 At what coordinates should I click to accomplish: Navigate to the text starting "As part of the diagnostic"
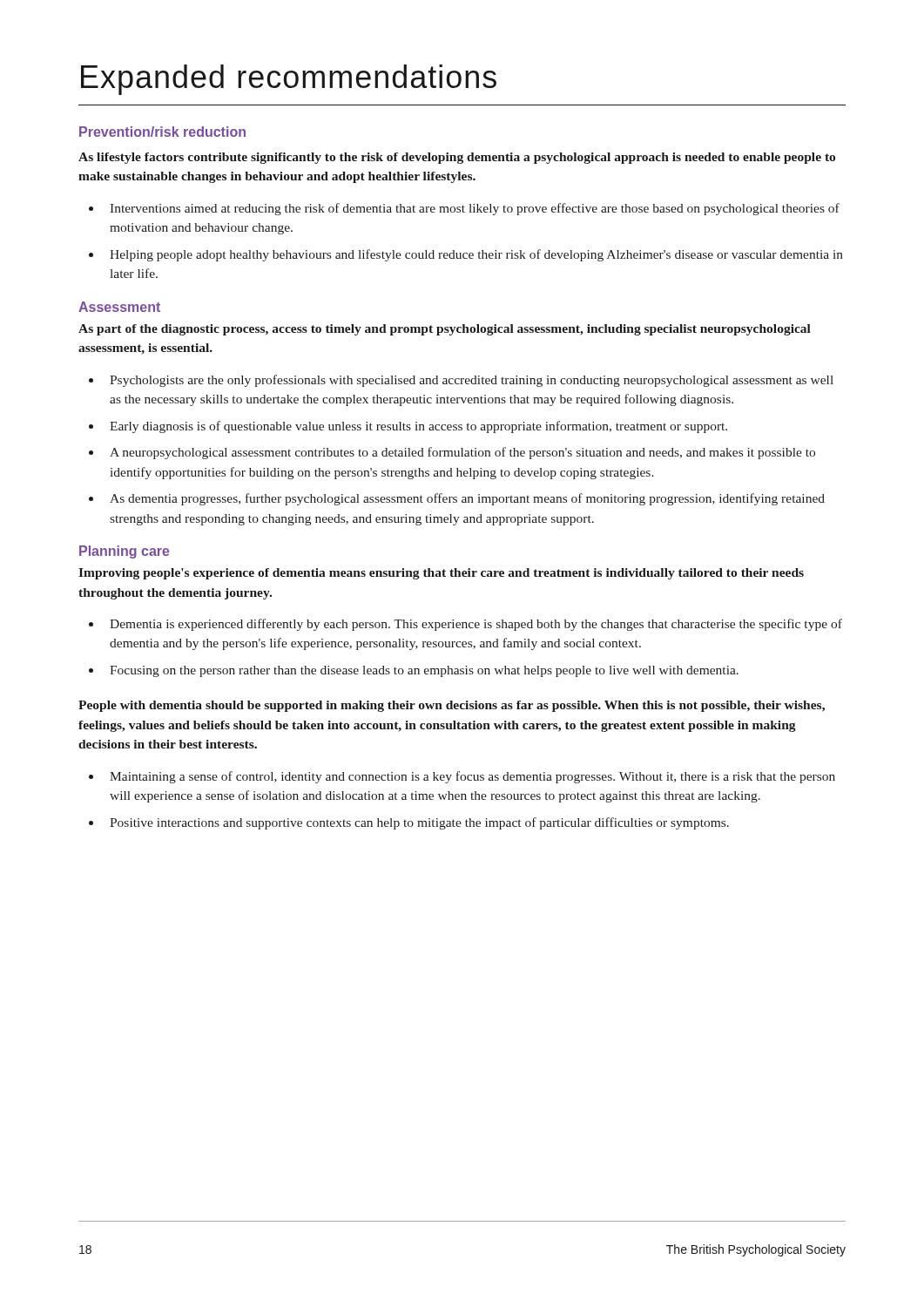point(445,338)
